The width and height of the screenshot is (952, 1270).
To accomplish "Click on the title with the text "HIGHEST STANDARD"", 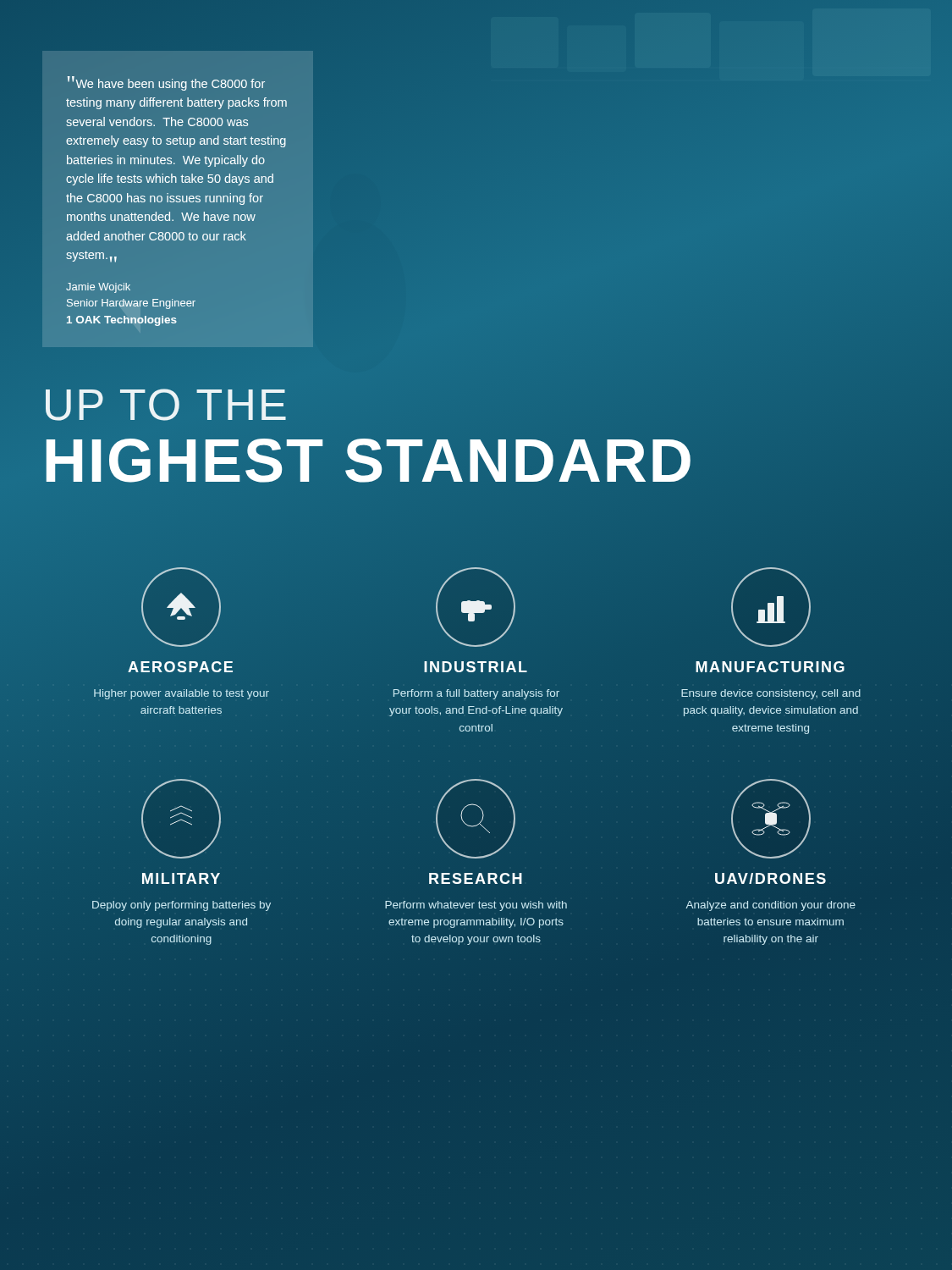I will coord(368,461).
